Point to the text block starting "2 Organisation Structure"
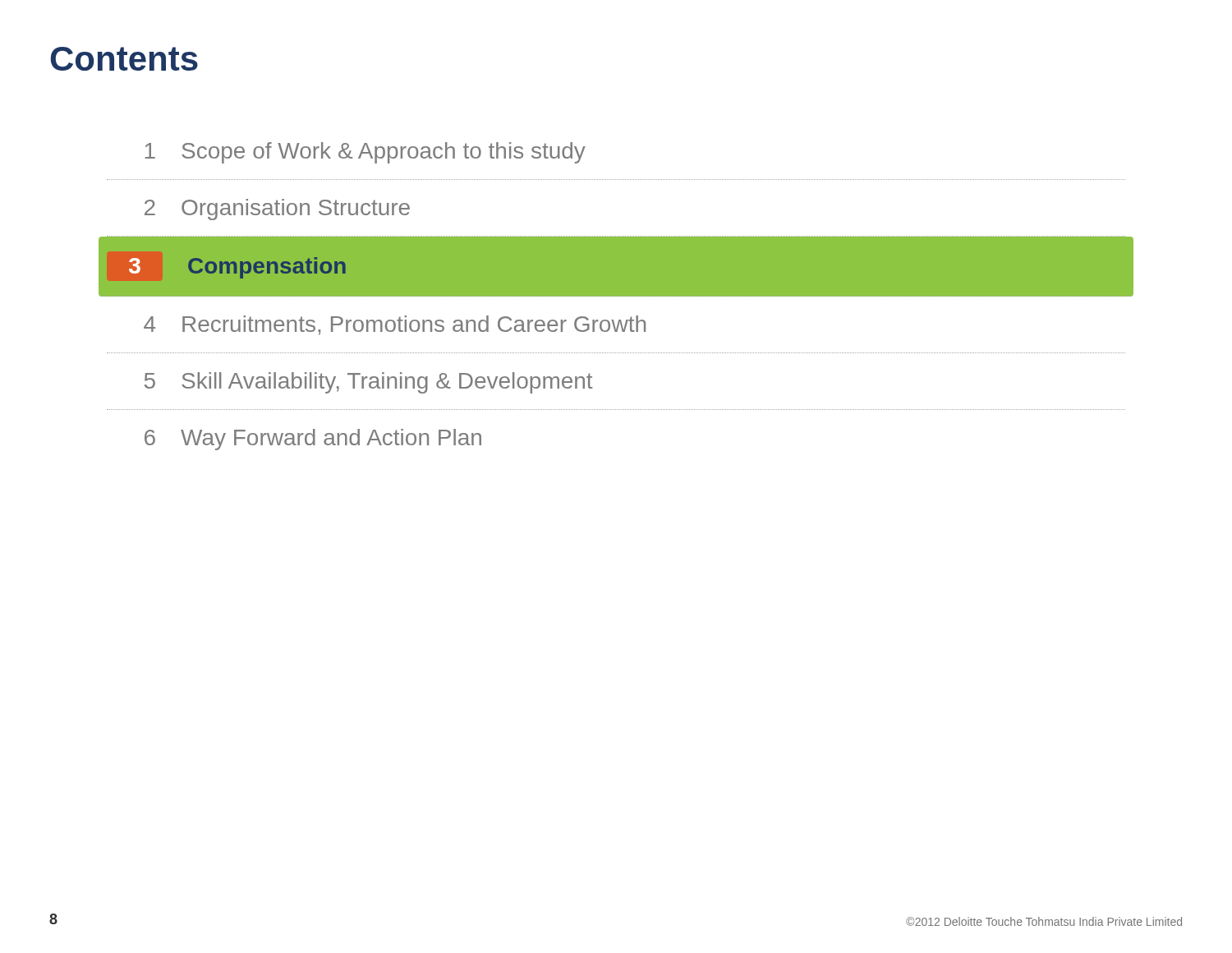Screen dimensions: 953x1232 (x=259, y=208)
